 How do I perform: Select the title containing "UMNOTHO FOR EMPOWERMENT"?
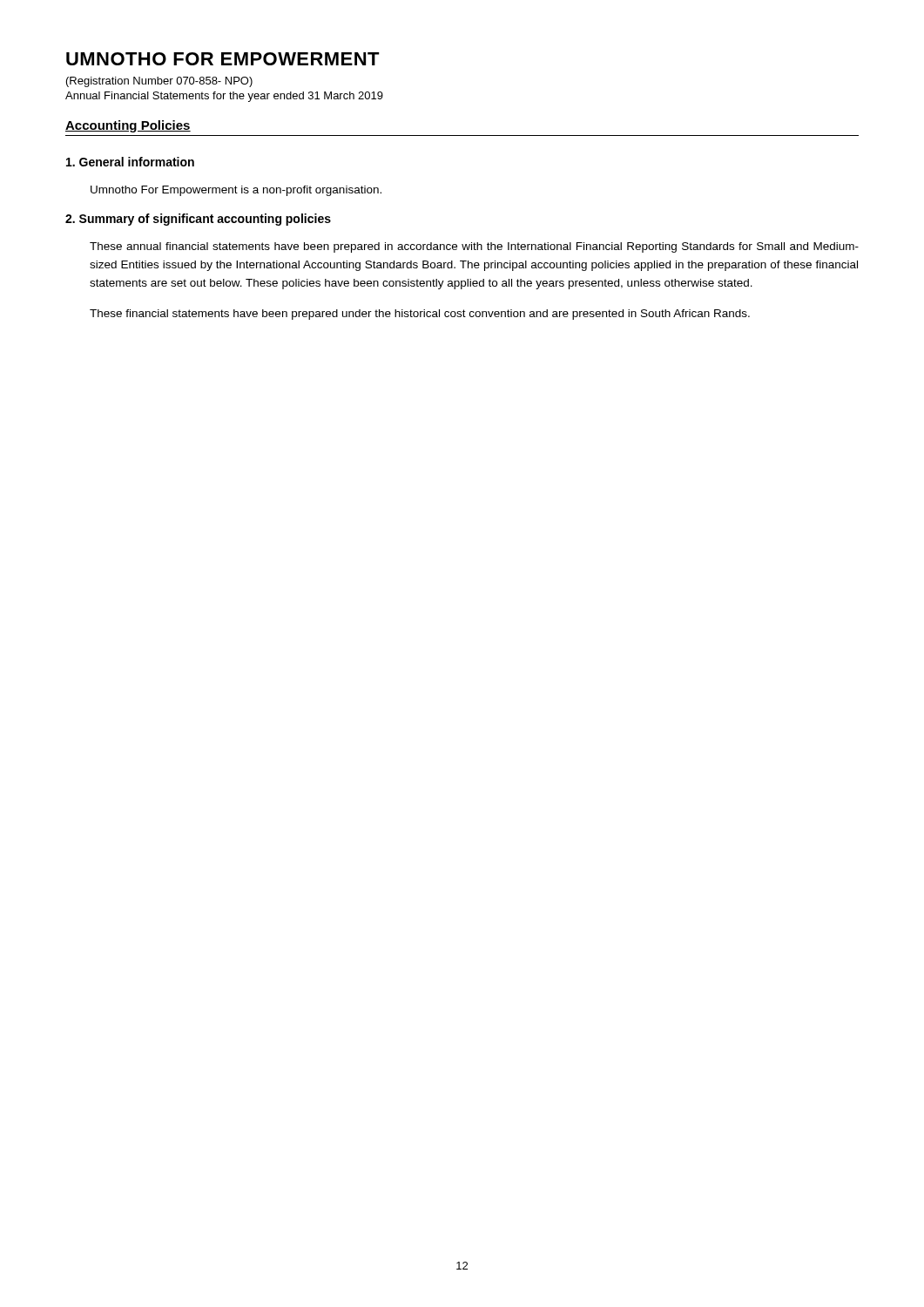222,59
